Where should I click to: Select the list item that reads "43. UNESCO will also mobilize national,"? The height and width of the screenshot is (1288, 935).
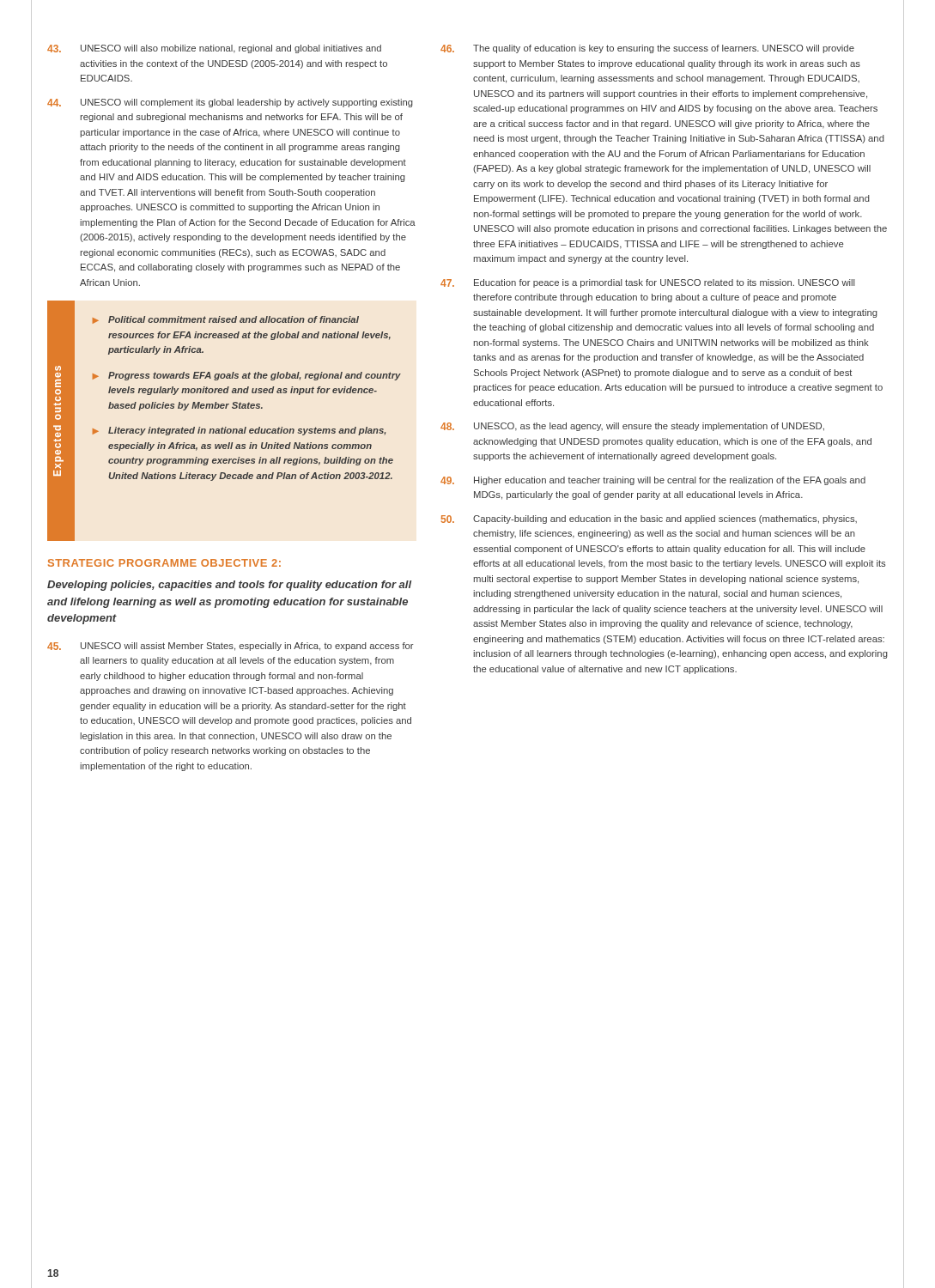[x=232, y=64]
